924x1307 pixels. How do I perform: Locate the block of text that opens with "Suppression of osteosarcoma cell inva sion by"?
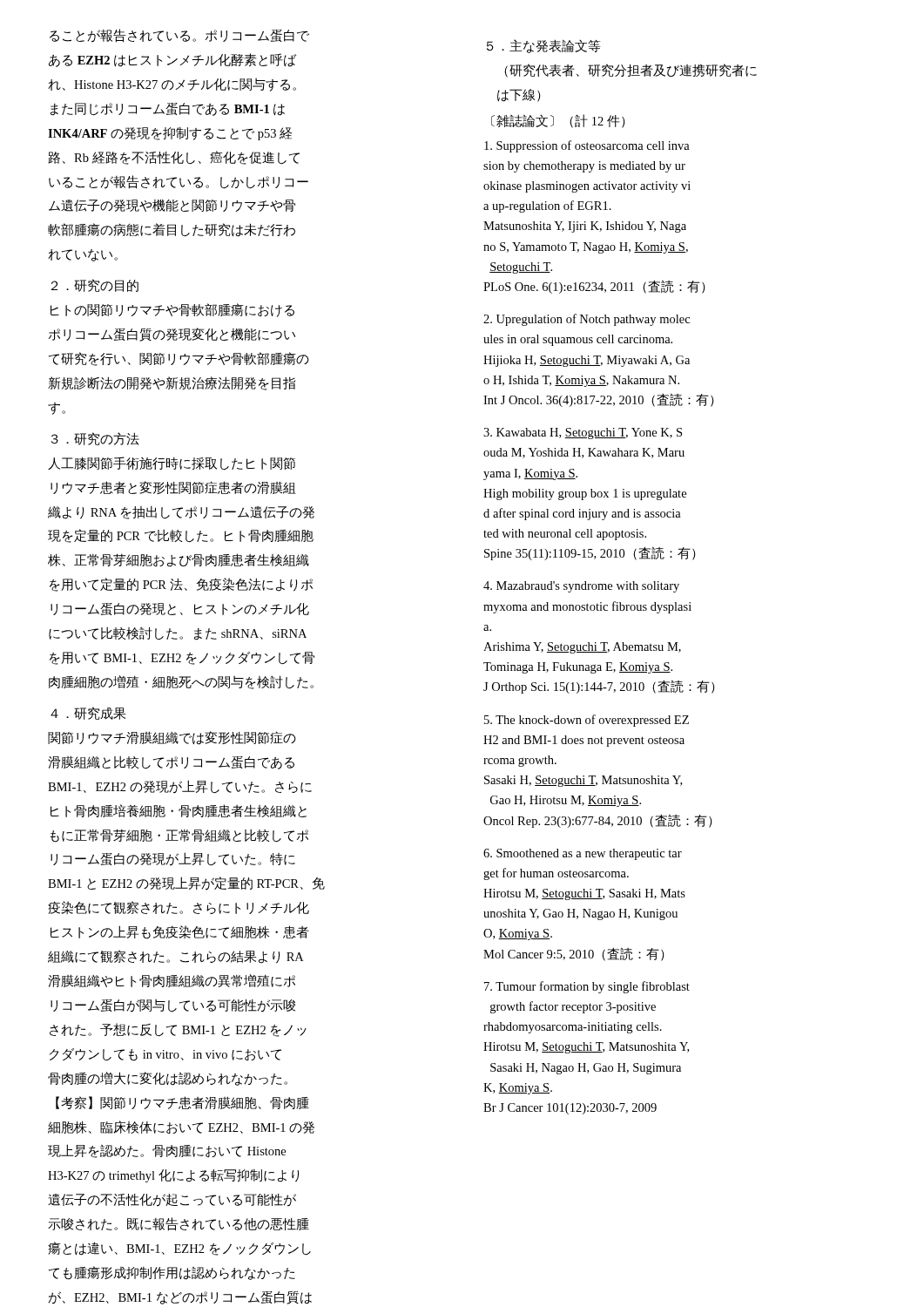(684, 217)
